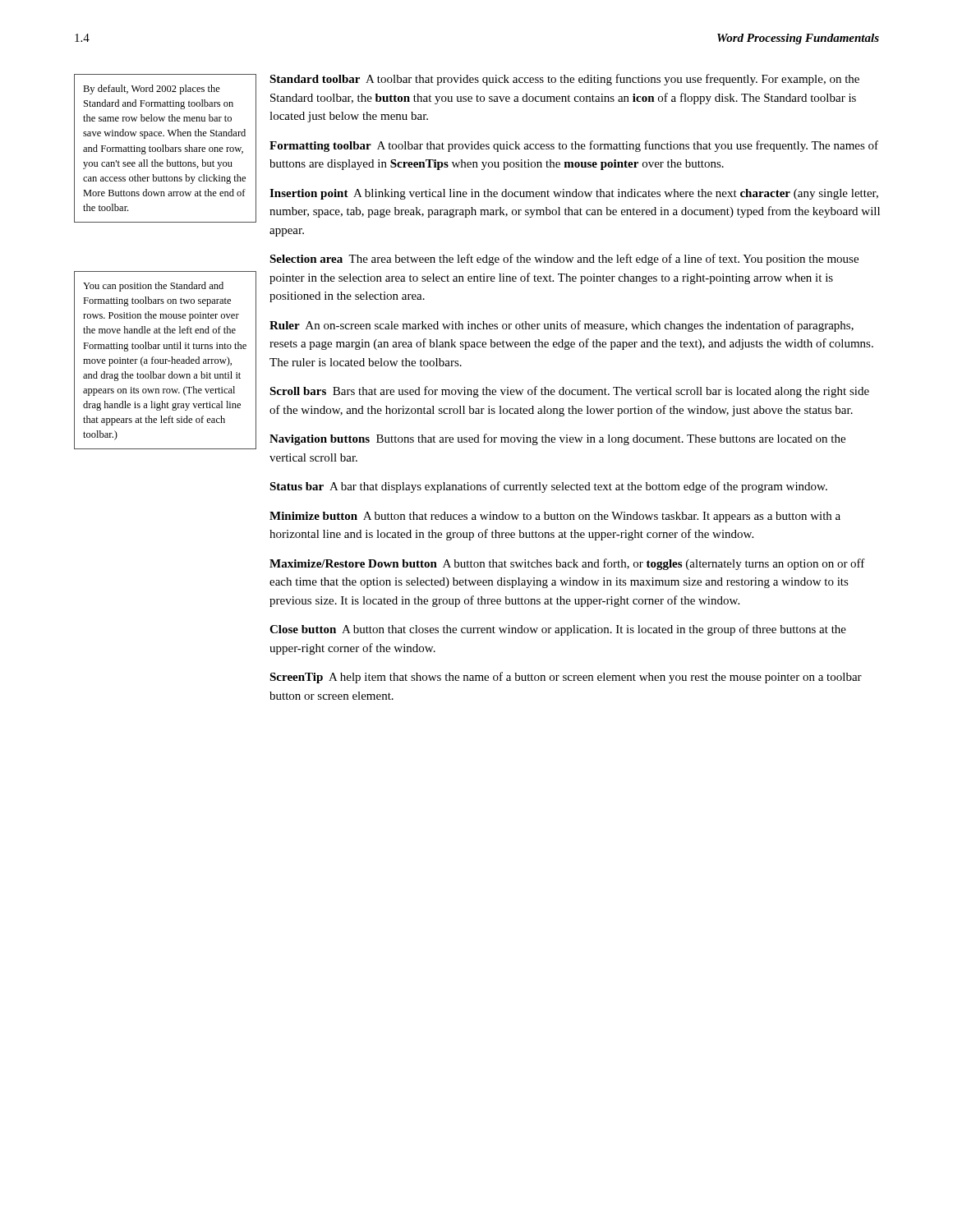The height and width of the screenshot is (1232, 953).
Task: Navigate to the block starting "Insertion point A blinking vertical"
Action: click(575, 211)
